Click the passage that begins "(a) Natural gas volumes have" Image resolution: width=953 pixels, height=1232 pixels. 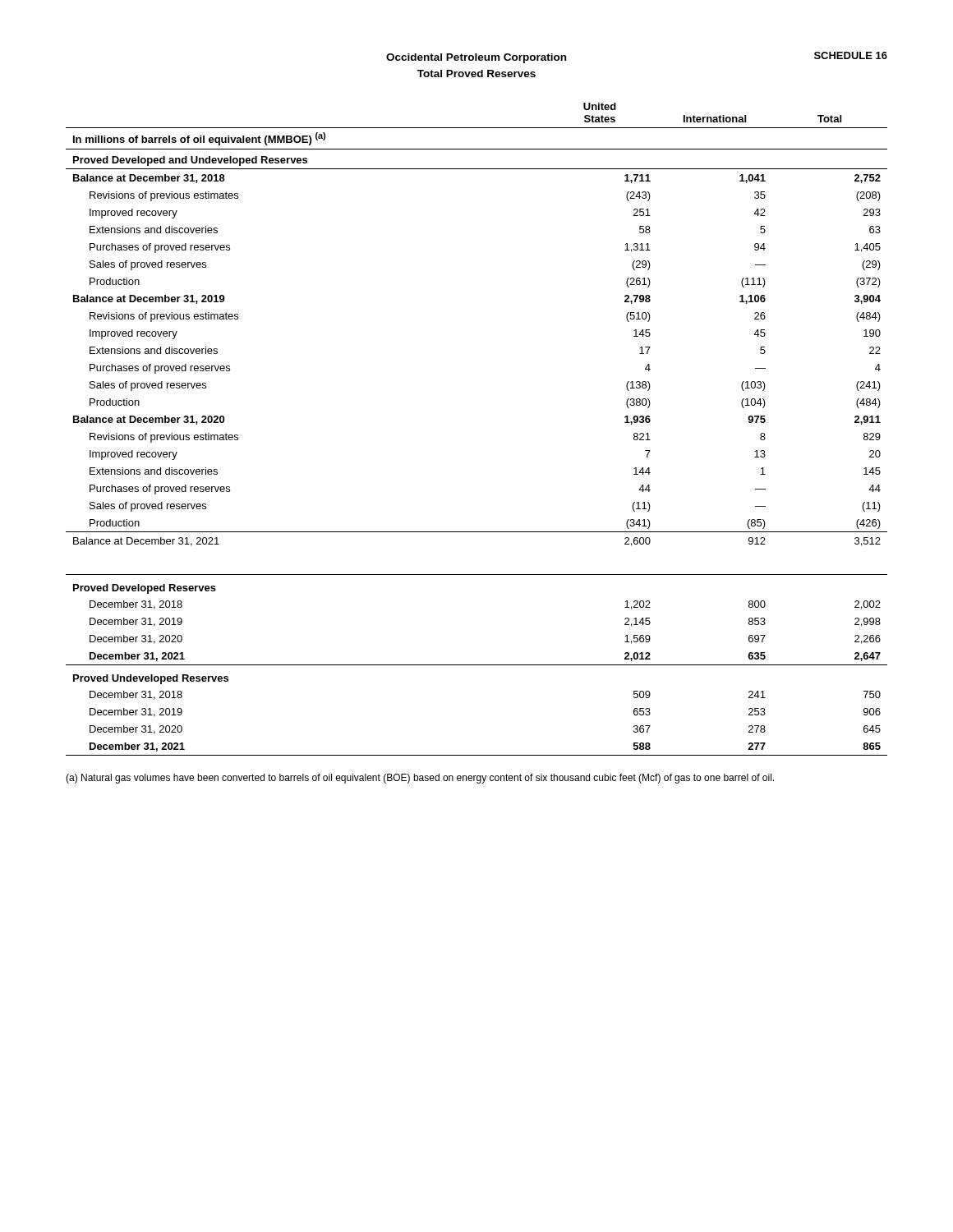pos(420,778)
